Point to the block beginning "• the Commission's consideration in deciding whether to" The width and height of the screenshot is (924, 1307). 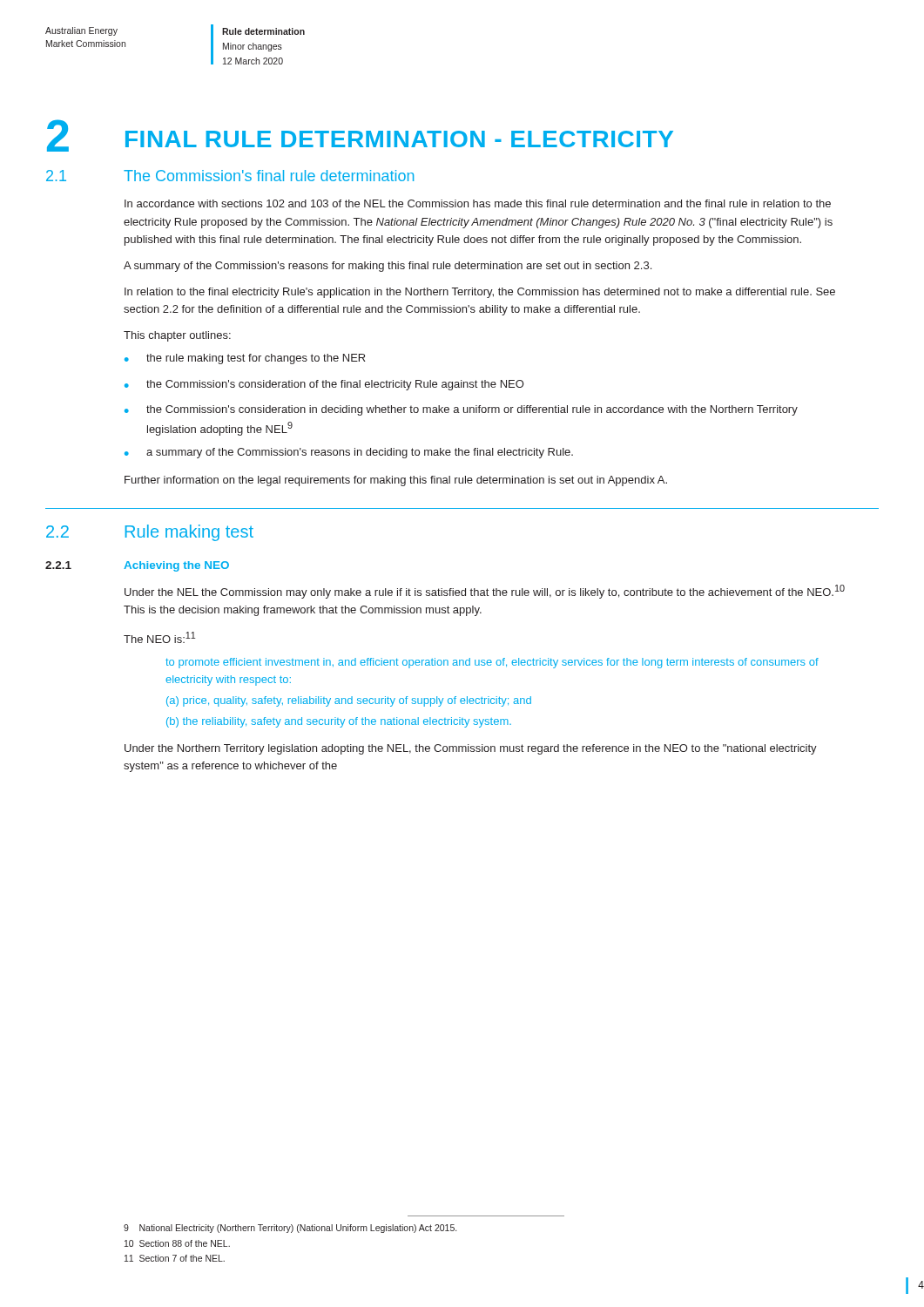(x=486, y=420)
